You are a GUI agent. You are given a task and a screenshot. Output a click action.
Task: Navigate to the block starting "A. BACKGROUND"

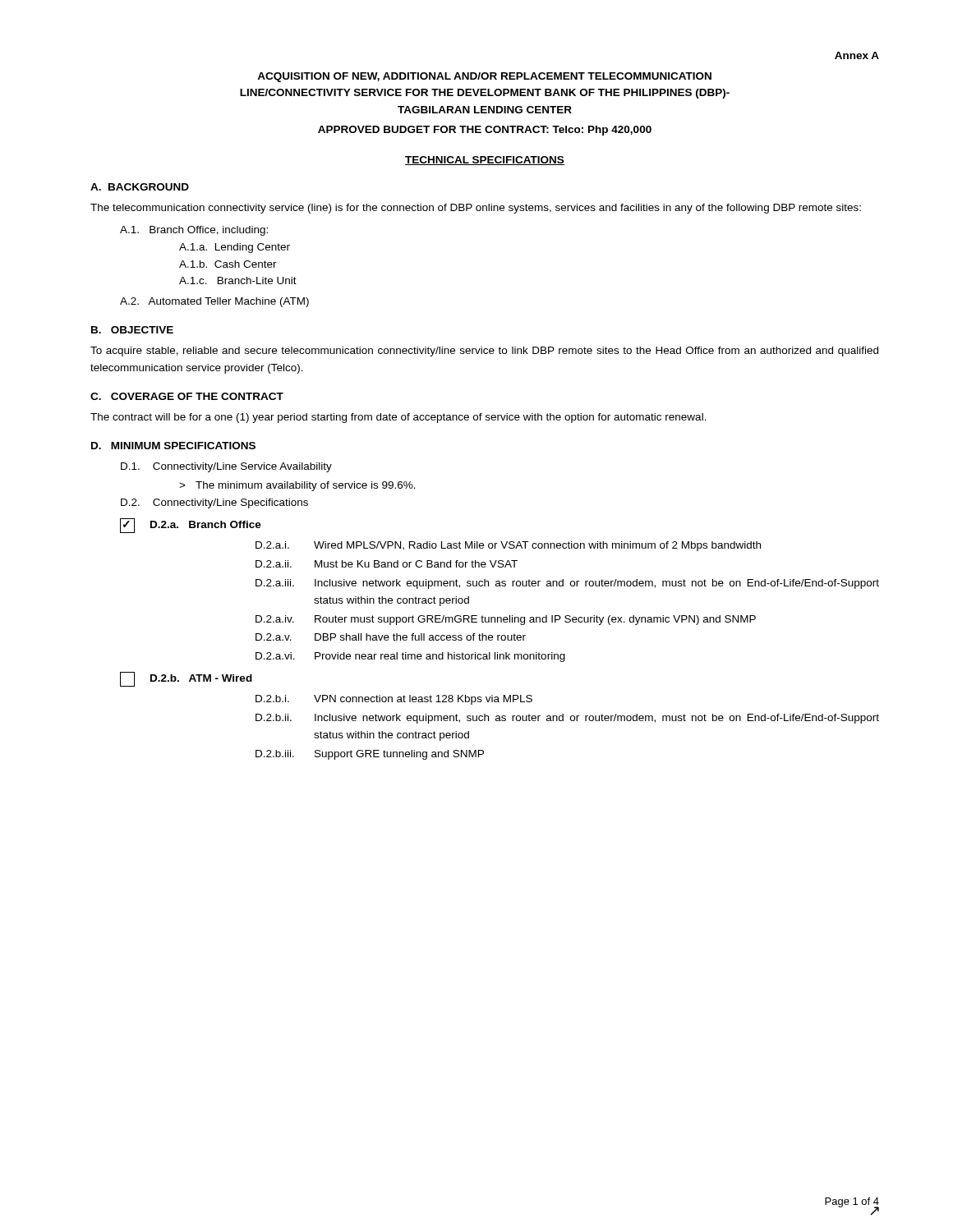pos(140,187)
